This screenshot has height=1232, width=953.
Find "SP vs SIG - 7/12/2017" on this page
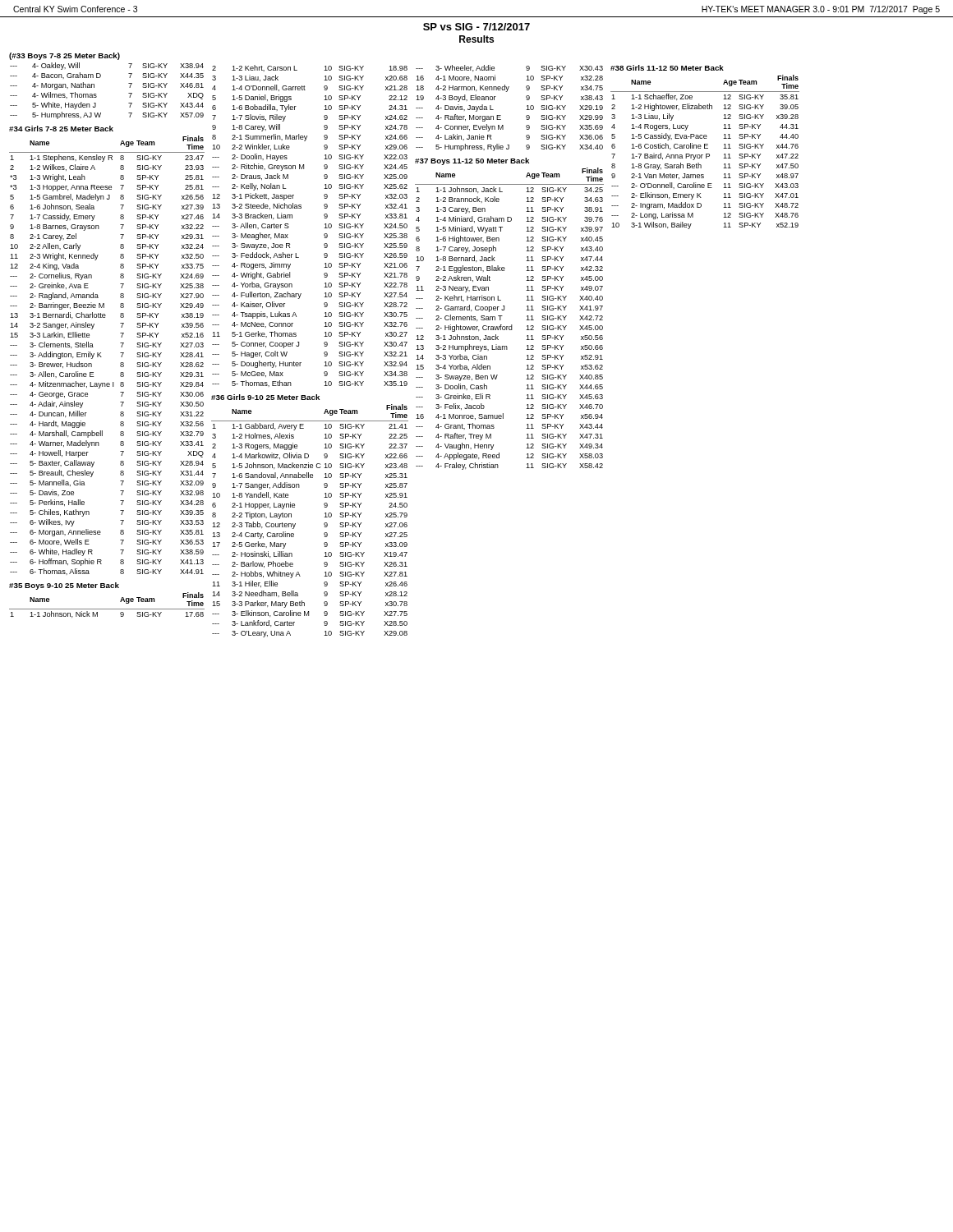pos(476,27)
